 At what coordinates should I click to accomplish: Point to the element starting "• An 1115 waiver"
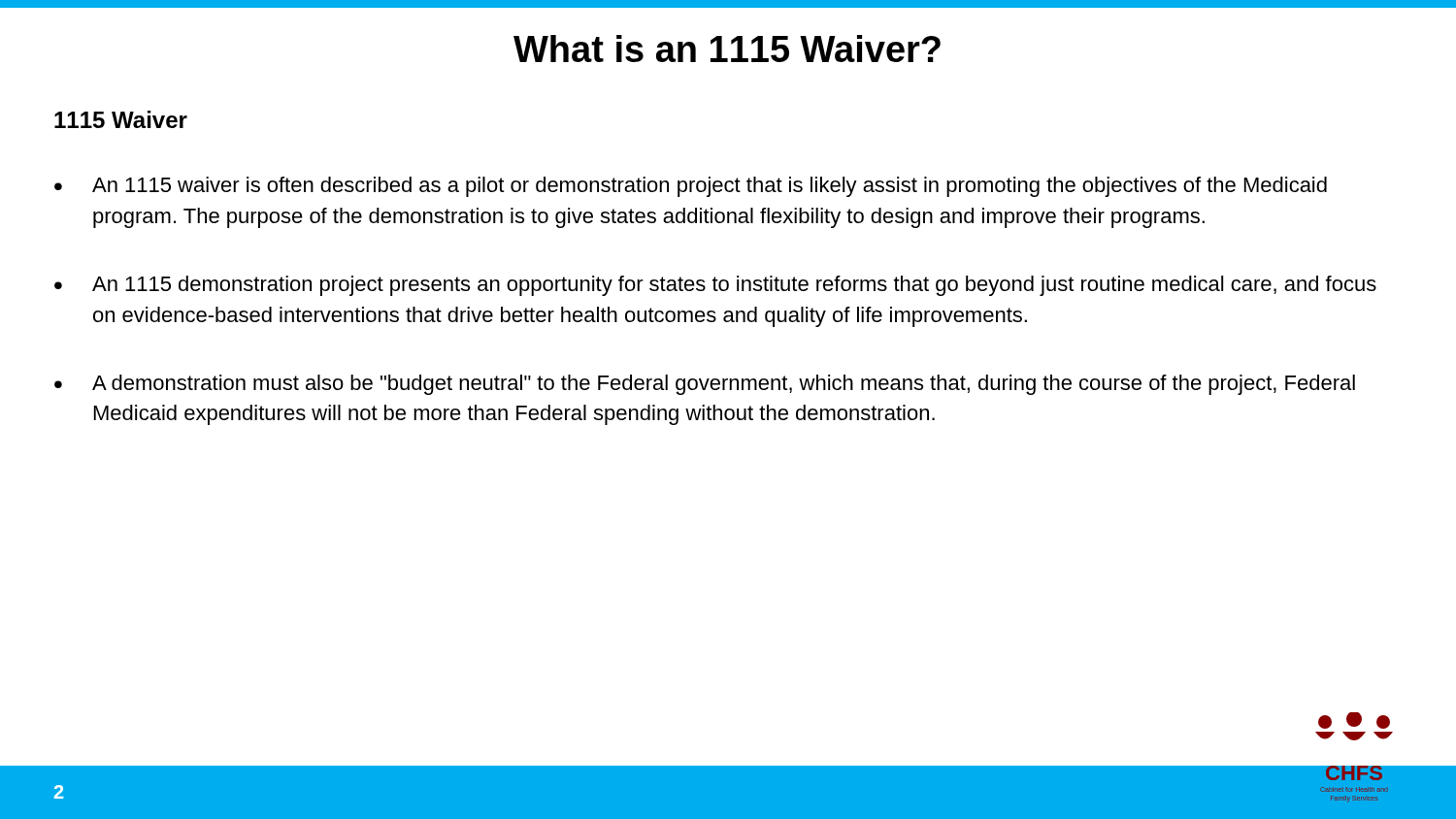pyautogui.click(x=723, y=201)
